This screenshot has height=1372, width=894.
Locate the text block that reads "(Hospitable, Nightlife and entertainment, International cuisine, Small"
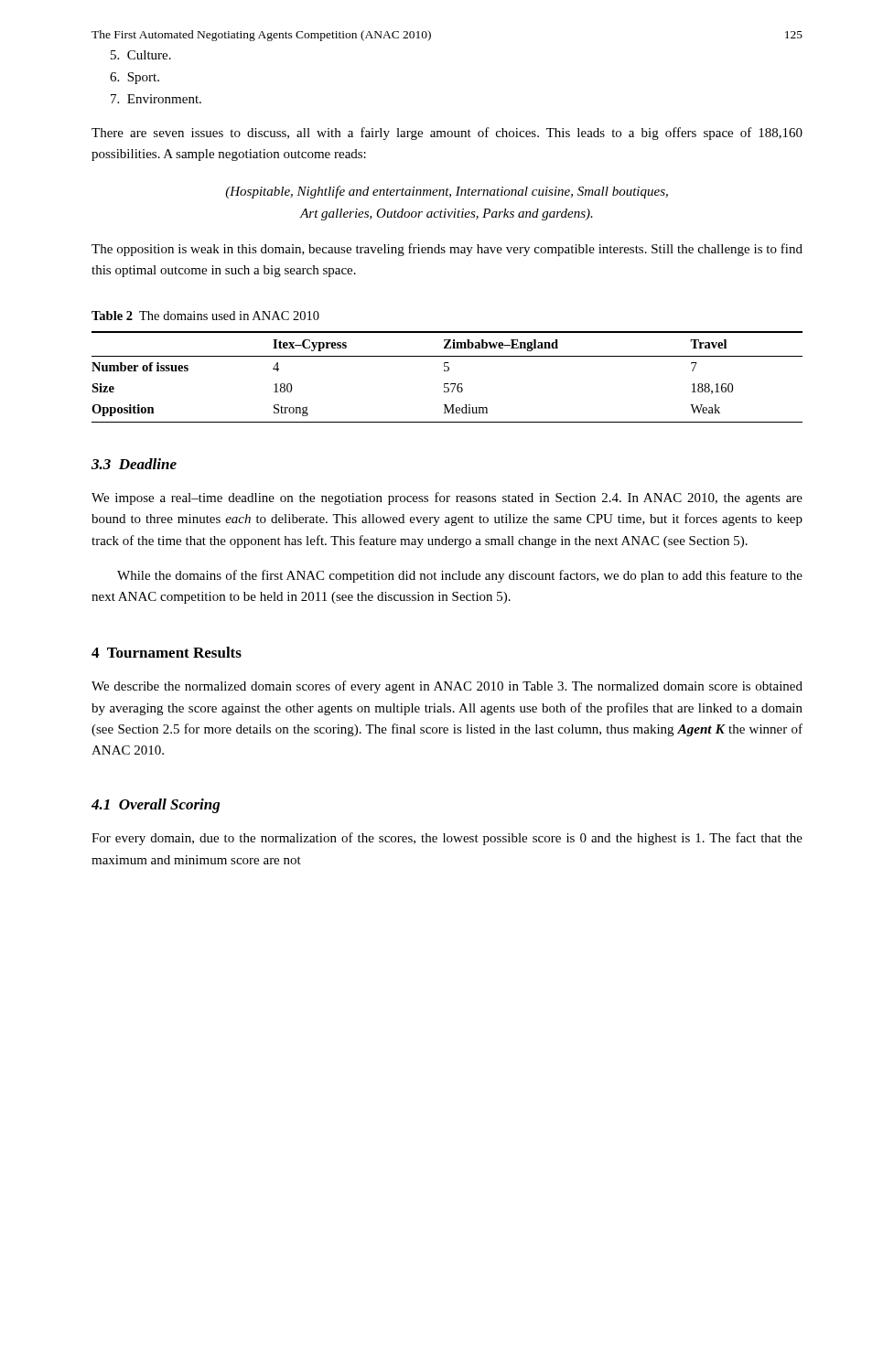(447, 202)
